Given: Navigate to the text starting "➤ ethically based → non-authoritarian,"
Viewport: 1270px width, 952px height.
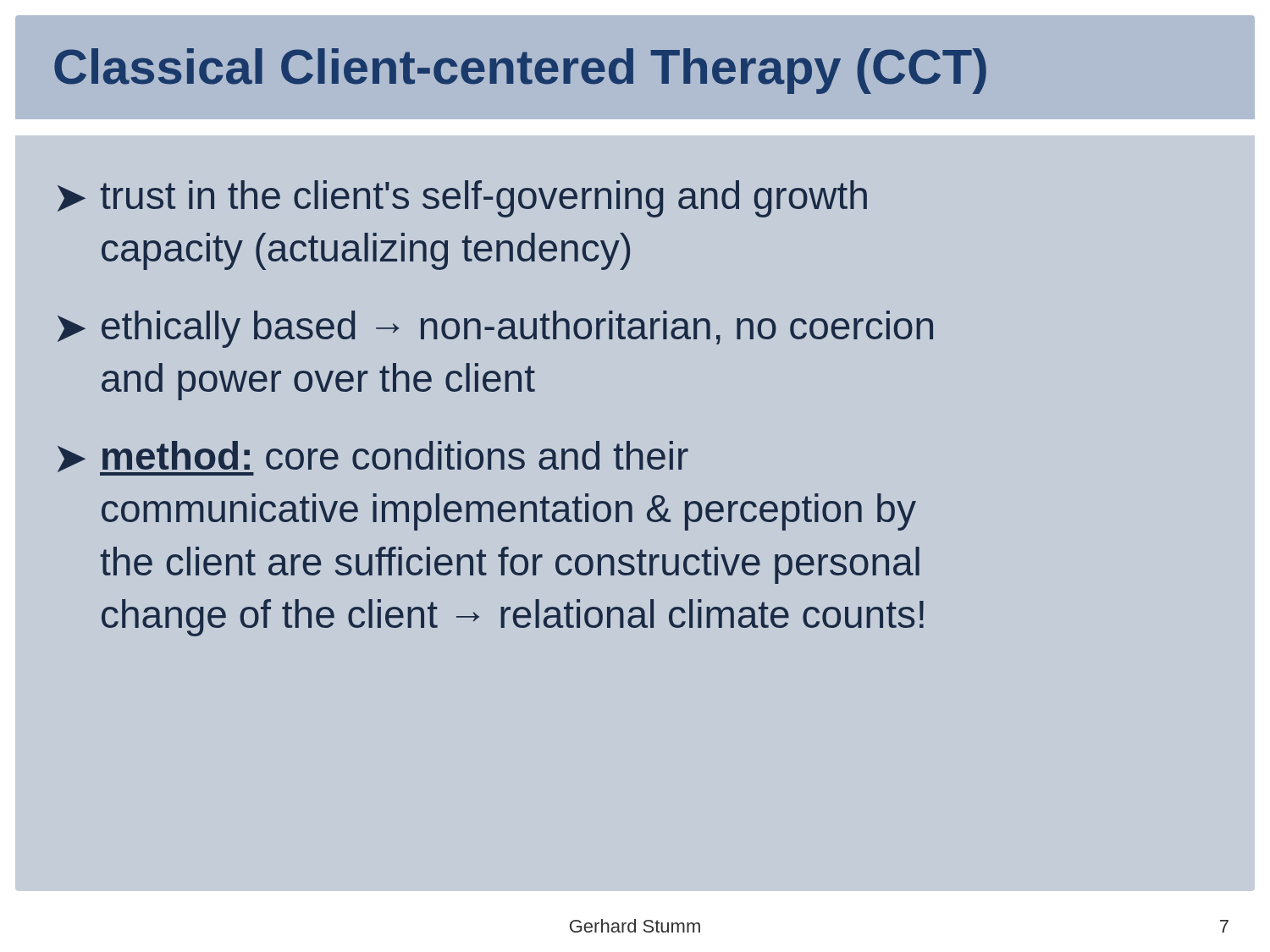Looking at the screenshot, I should point(635,352).
